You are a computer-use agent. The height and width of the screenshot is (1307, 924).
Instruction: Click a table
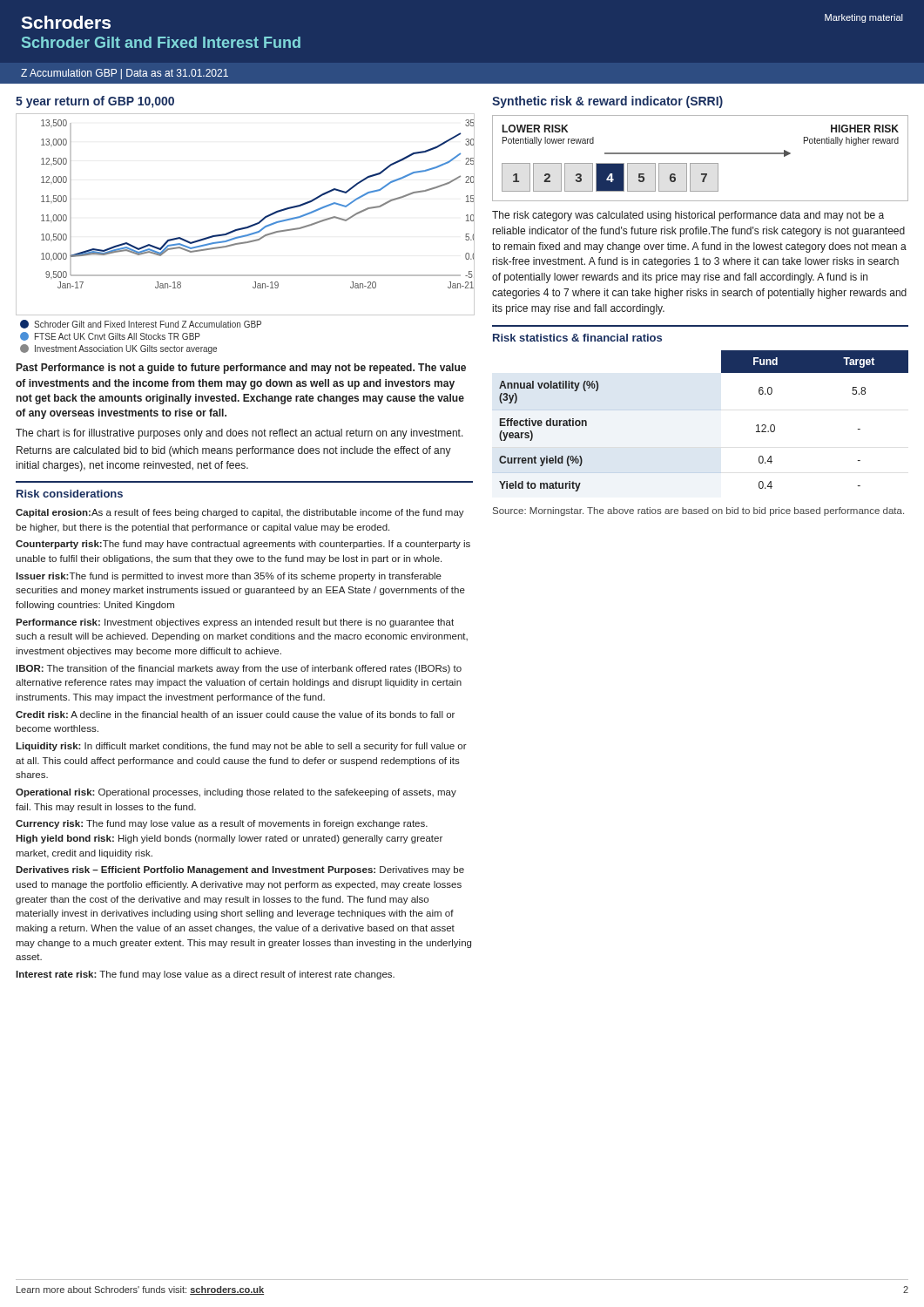[700, 424]
